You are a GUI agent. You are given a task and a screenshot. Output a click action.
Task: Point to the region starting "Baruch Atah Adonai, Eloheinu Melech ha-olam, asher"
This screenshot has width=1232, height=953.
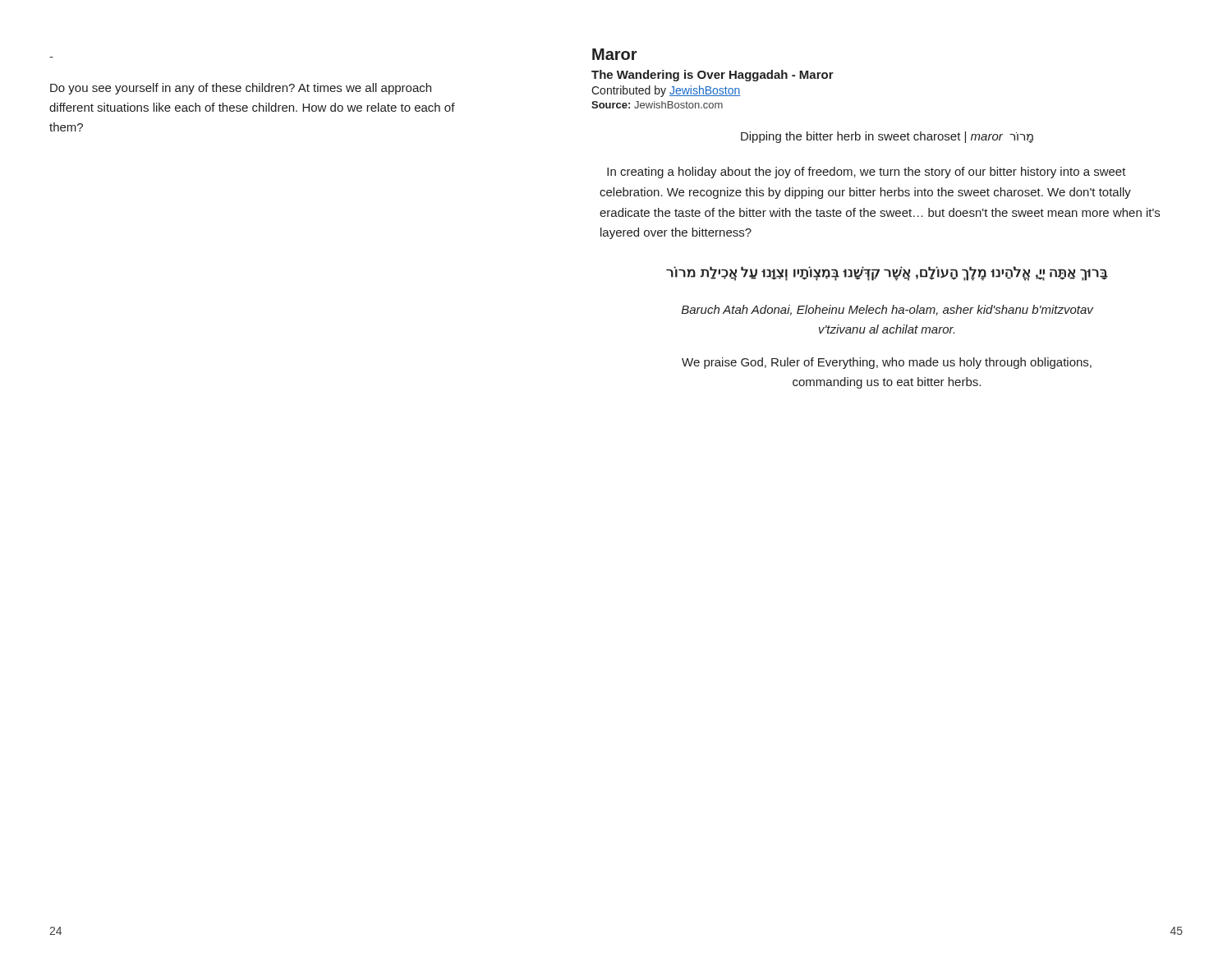click(x=887, y=319)
